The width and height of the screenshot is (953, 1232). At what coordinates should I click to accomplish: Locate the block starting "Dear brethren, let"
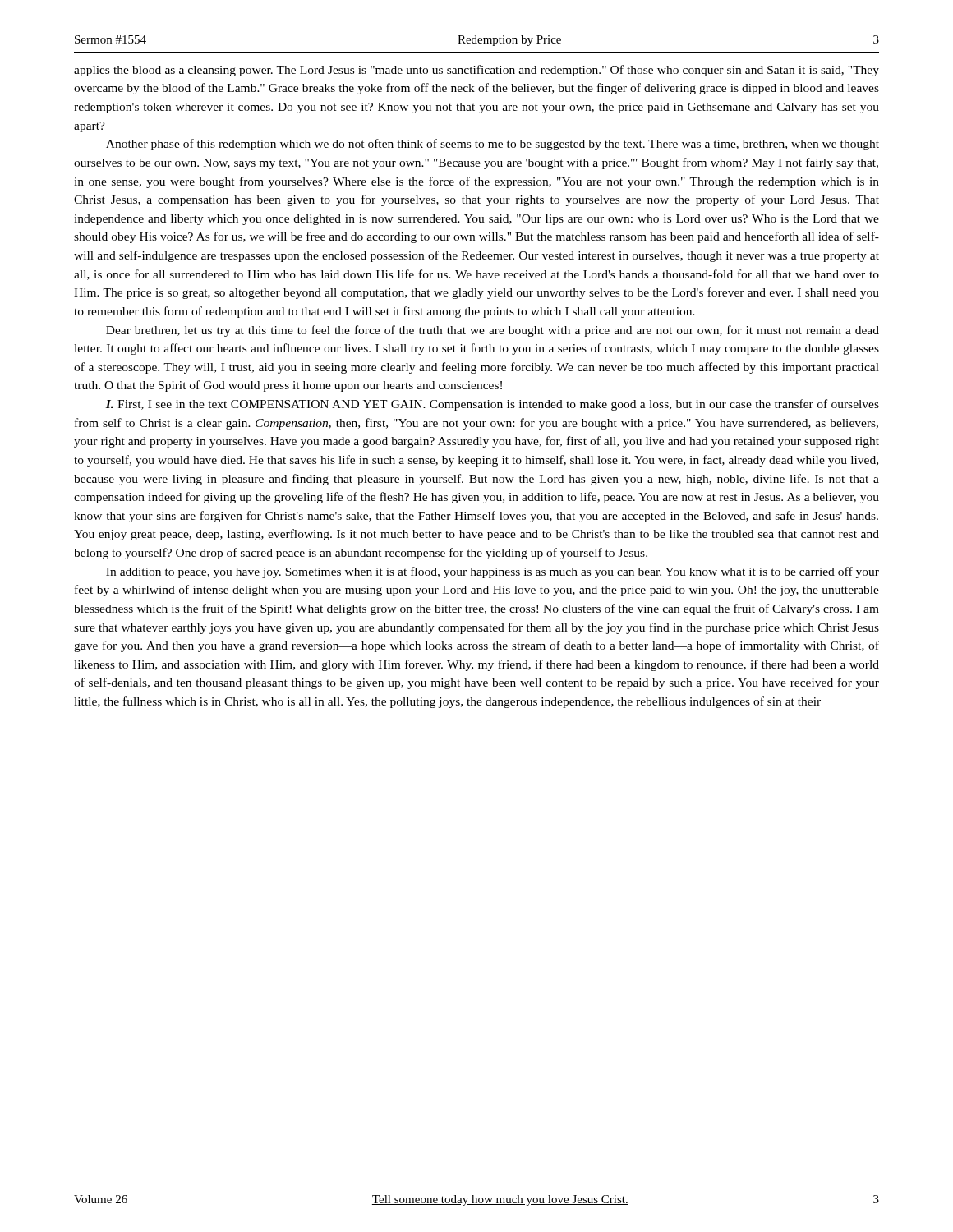476,358
